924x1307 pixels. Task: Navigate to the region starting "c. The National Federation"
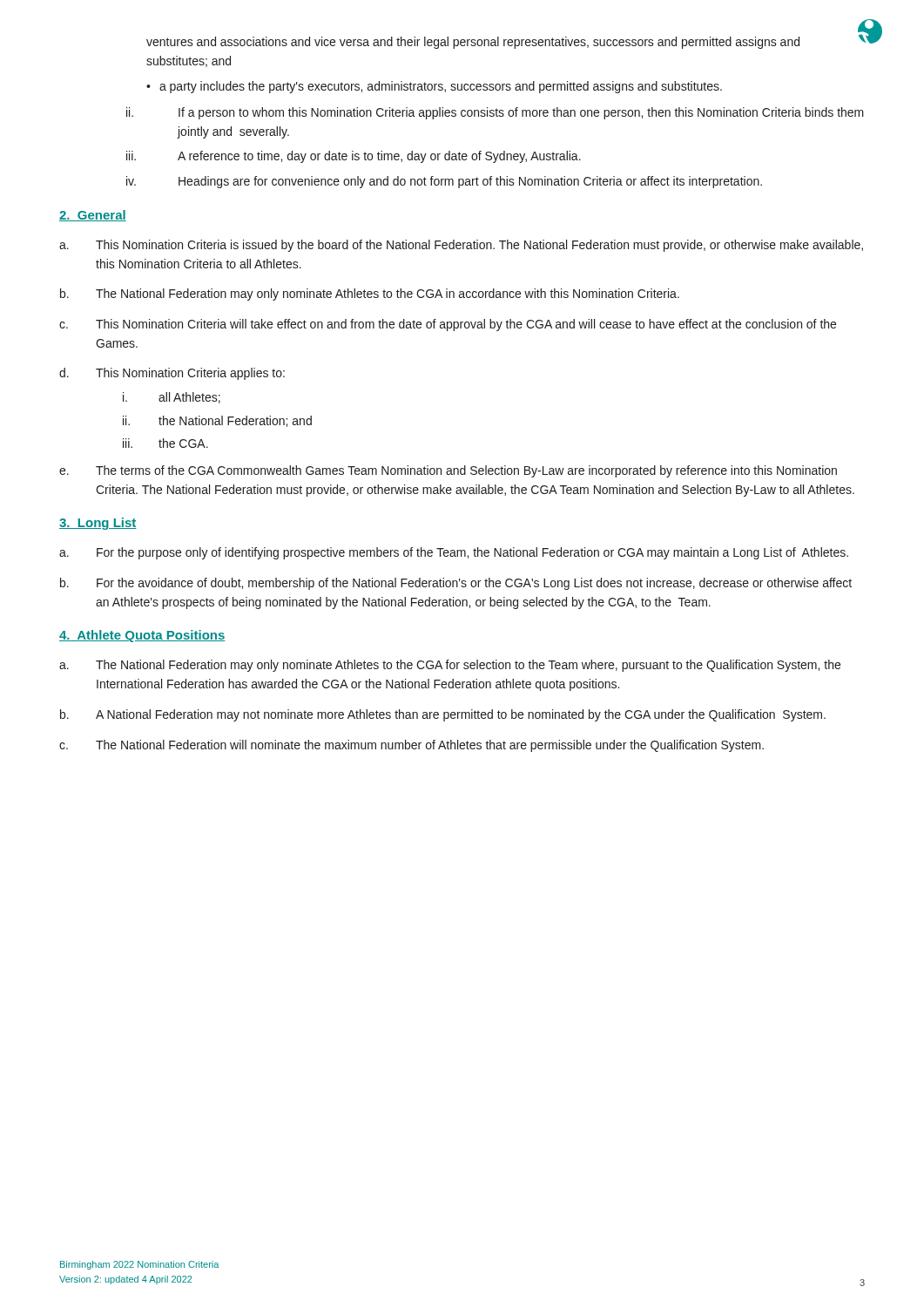tap(462, 745)
